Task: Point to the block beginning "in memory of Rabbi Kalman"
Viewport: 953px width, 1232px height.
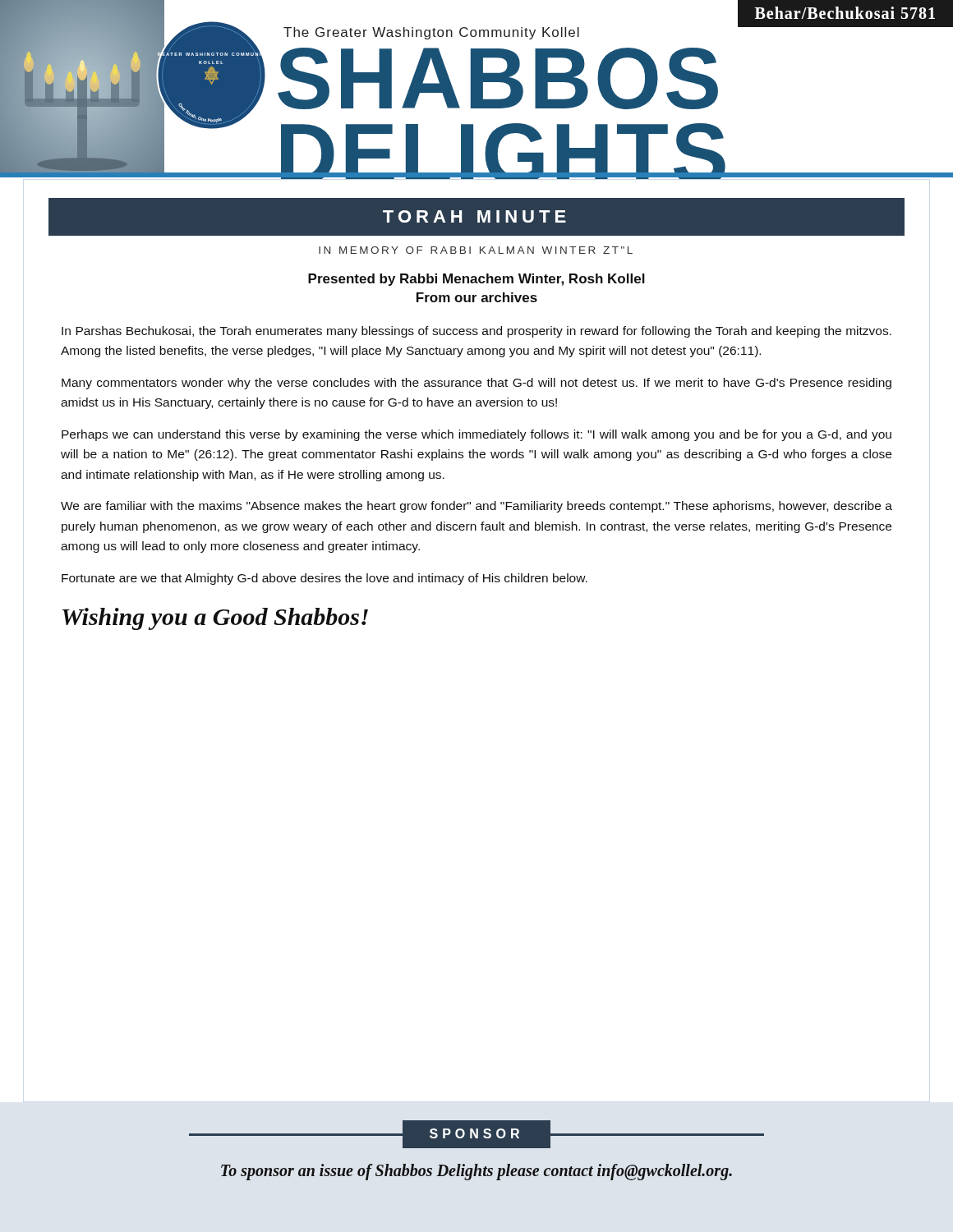Action: (x=476, y=250)
